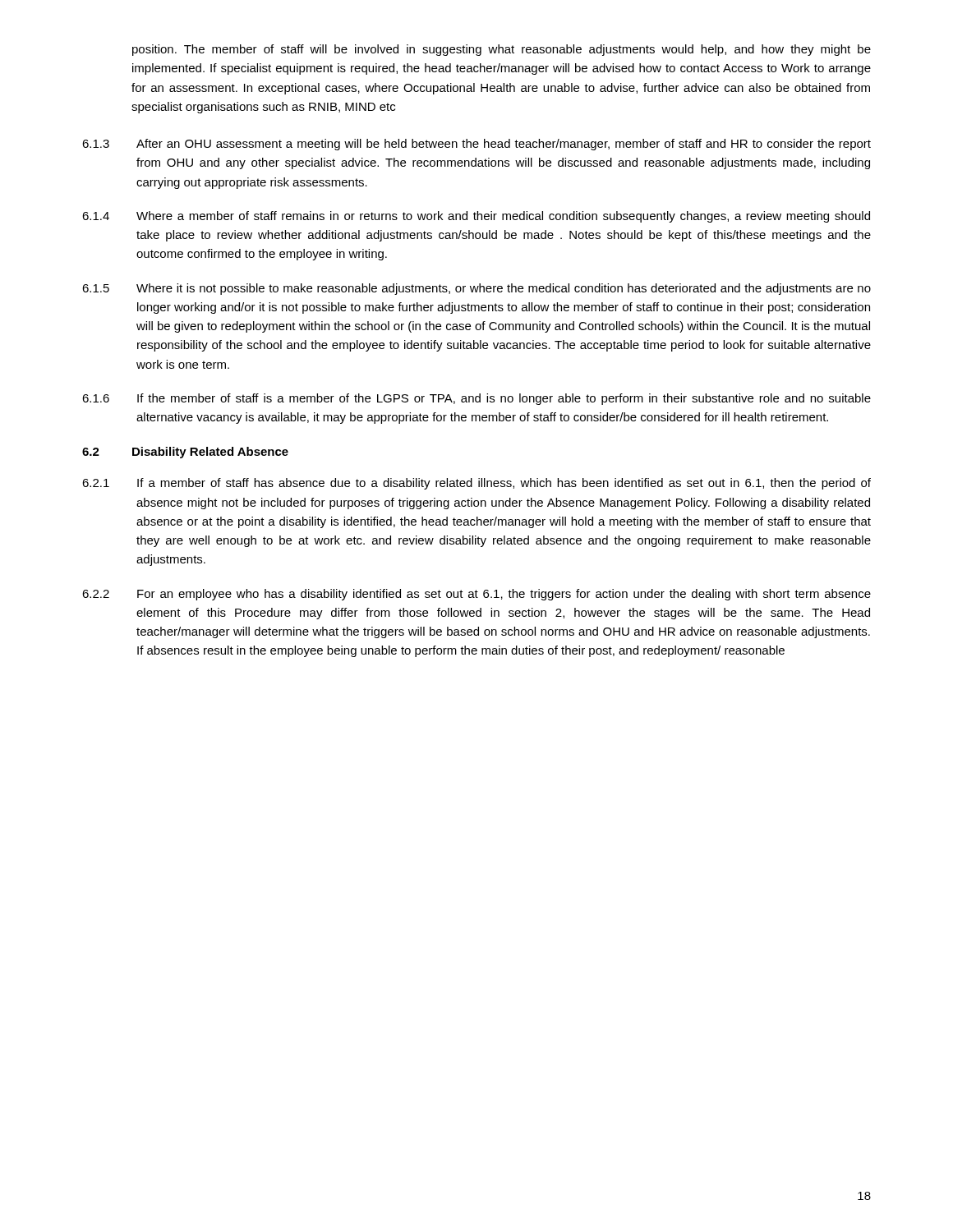Point to the block beginning "6.1.5 Where it is not possible to make"
The height and width of the screenshot is (1232, 953).
click(x=476, y=326)
